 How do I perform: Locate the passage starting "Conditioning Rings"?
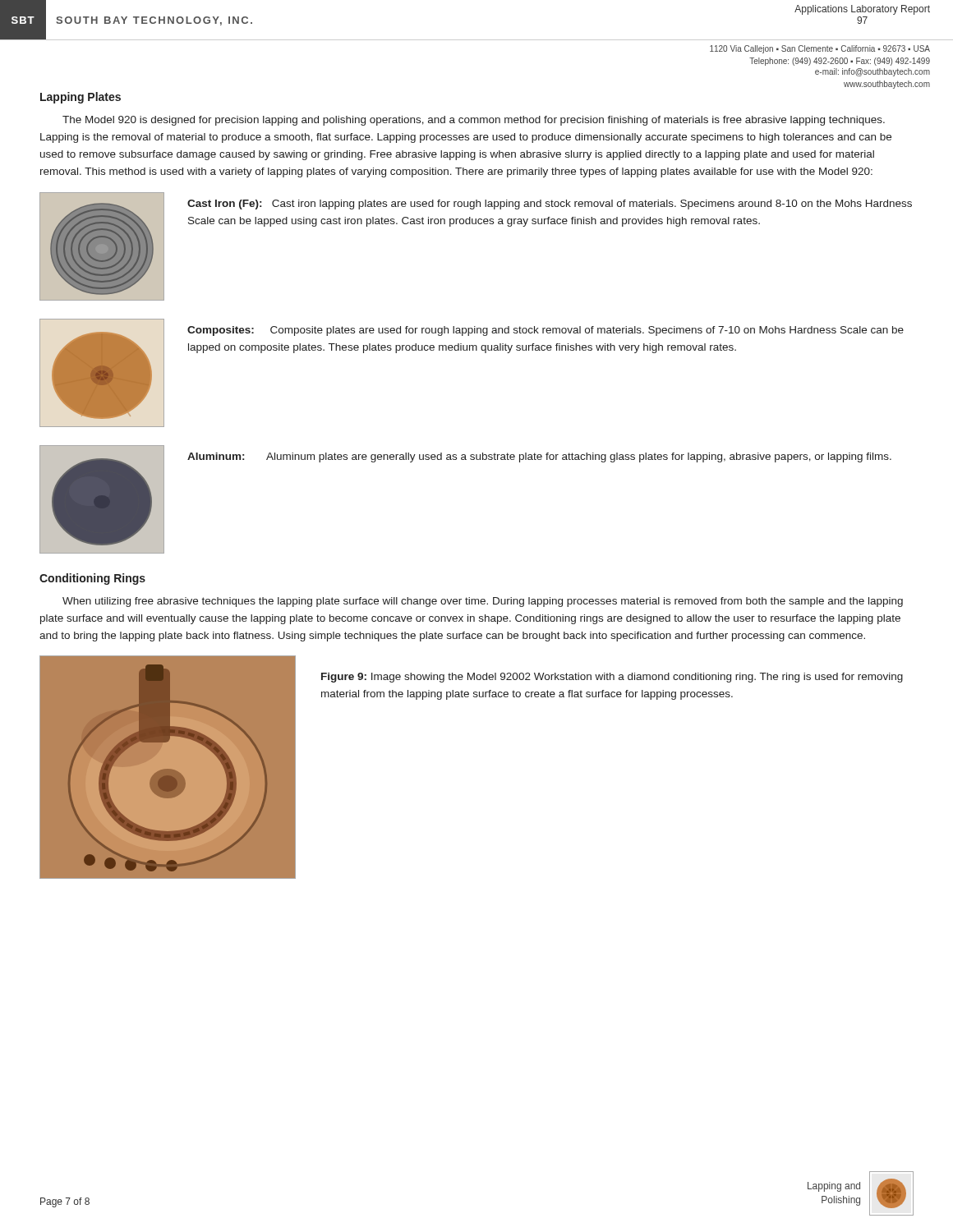pos(92,578)
